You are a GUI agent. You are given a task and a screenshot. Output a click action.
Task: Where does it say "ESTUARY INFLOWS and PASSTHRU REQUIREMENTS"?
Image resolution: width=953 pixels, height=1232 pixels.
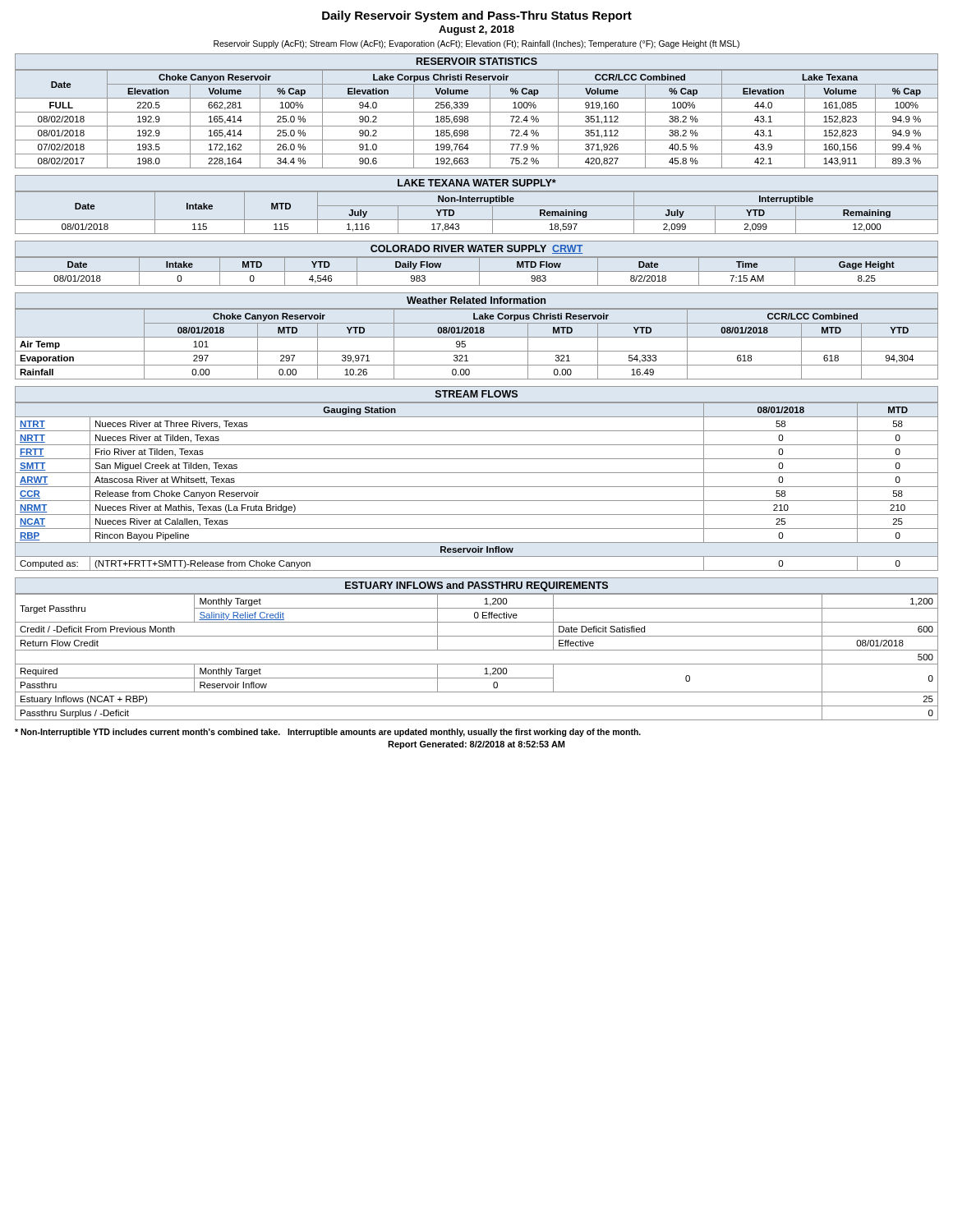pyautogui.click(x=476, y=586)
